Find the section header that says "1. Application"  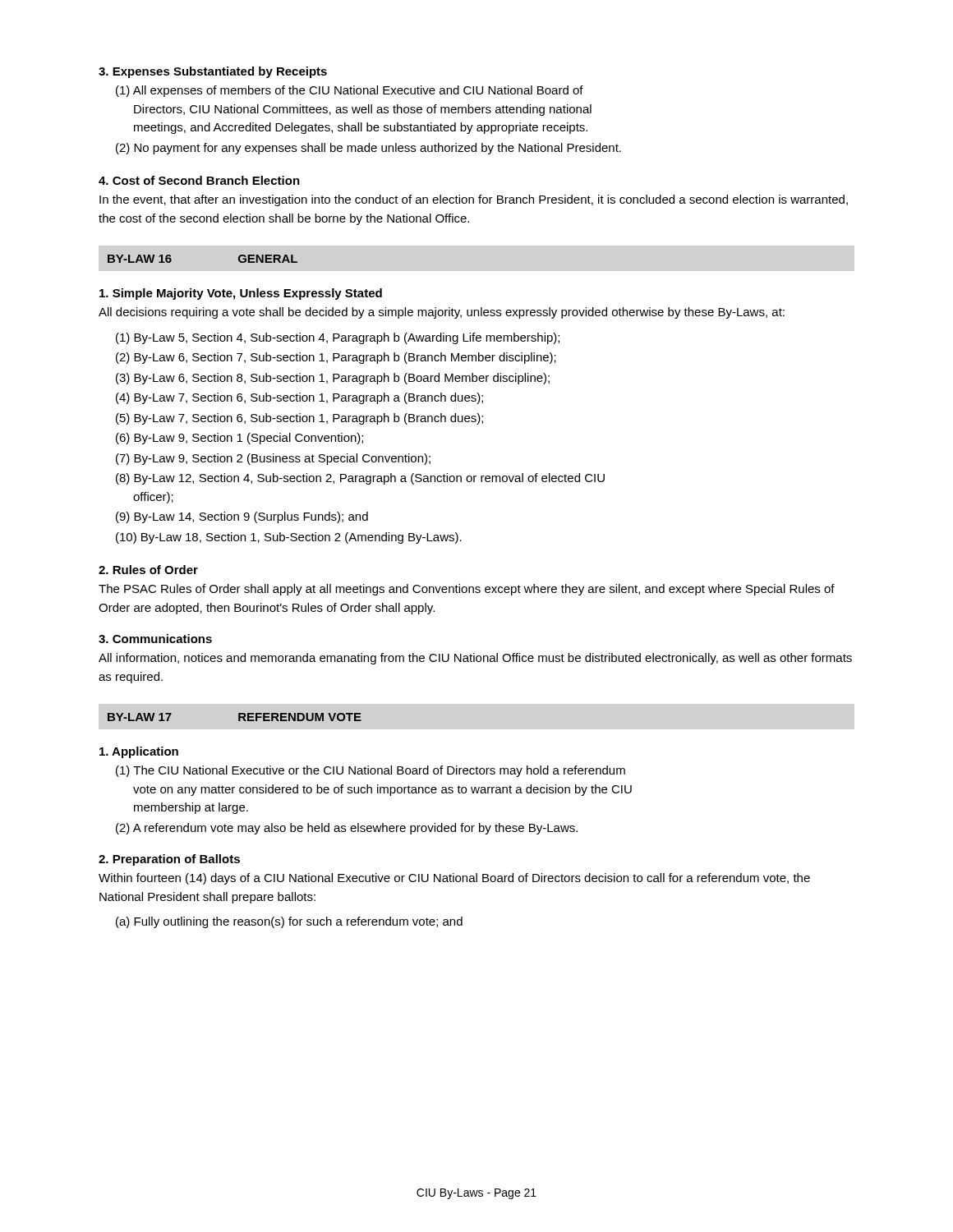(139, 751)
